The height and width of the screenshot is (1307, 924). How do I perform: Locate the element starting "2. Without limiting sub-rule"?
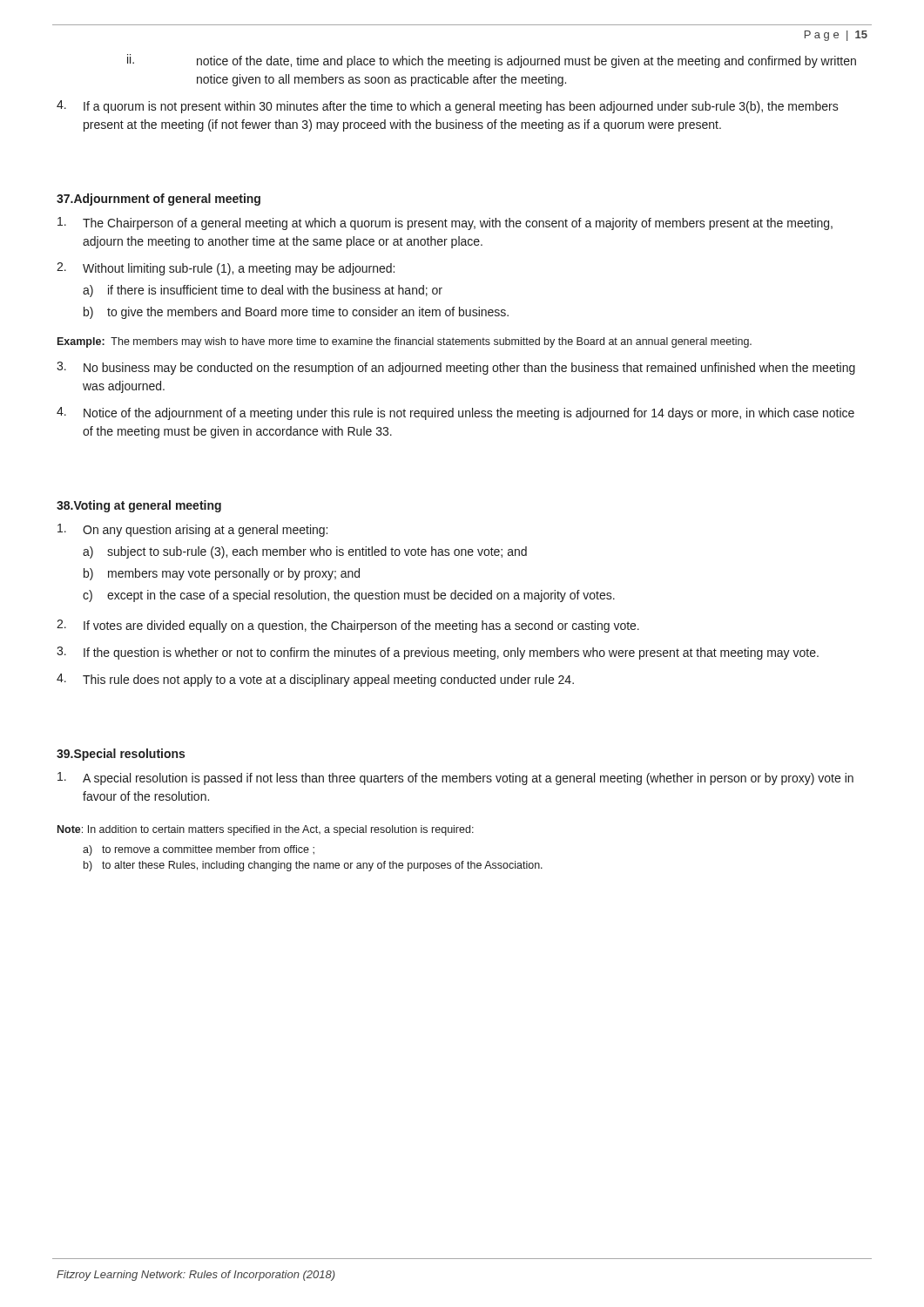coord(226,269)
